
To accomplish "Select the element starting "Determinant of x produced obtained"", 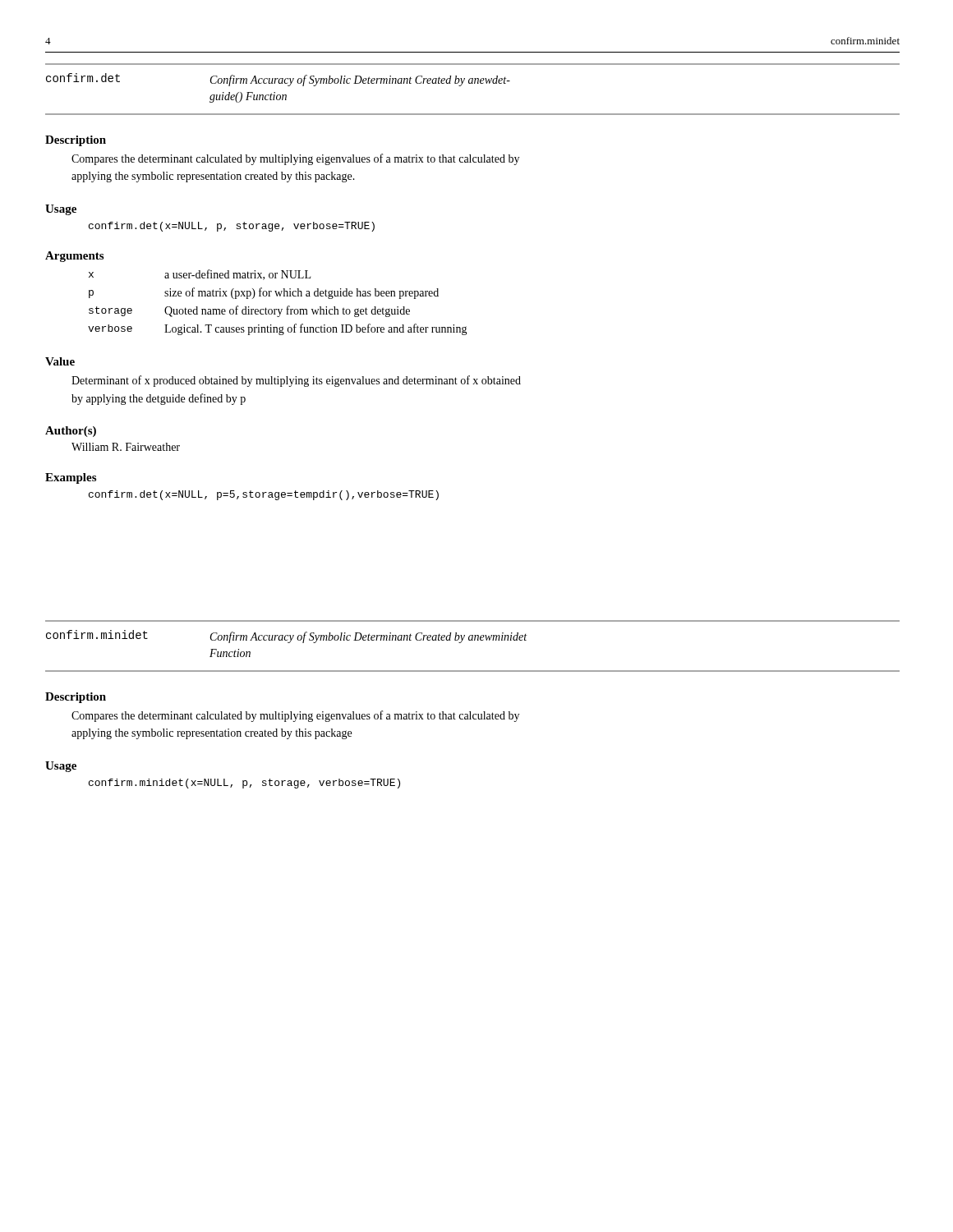I will click(296, 390).
